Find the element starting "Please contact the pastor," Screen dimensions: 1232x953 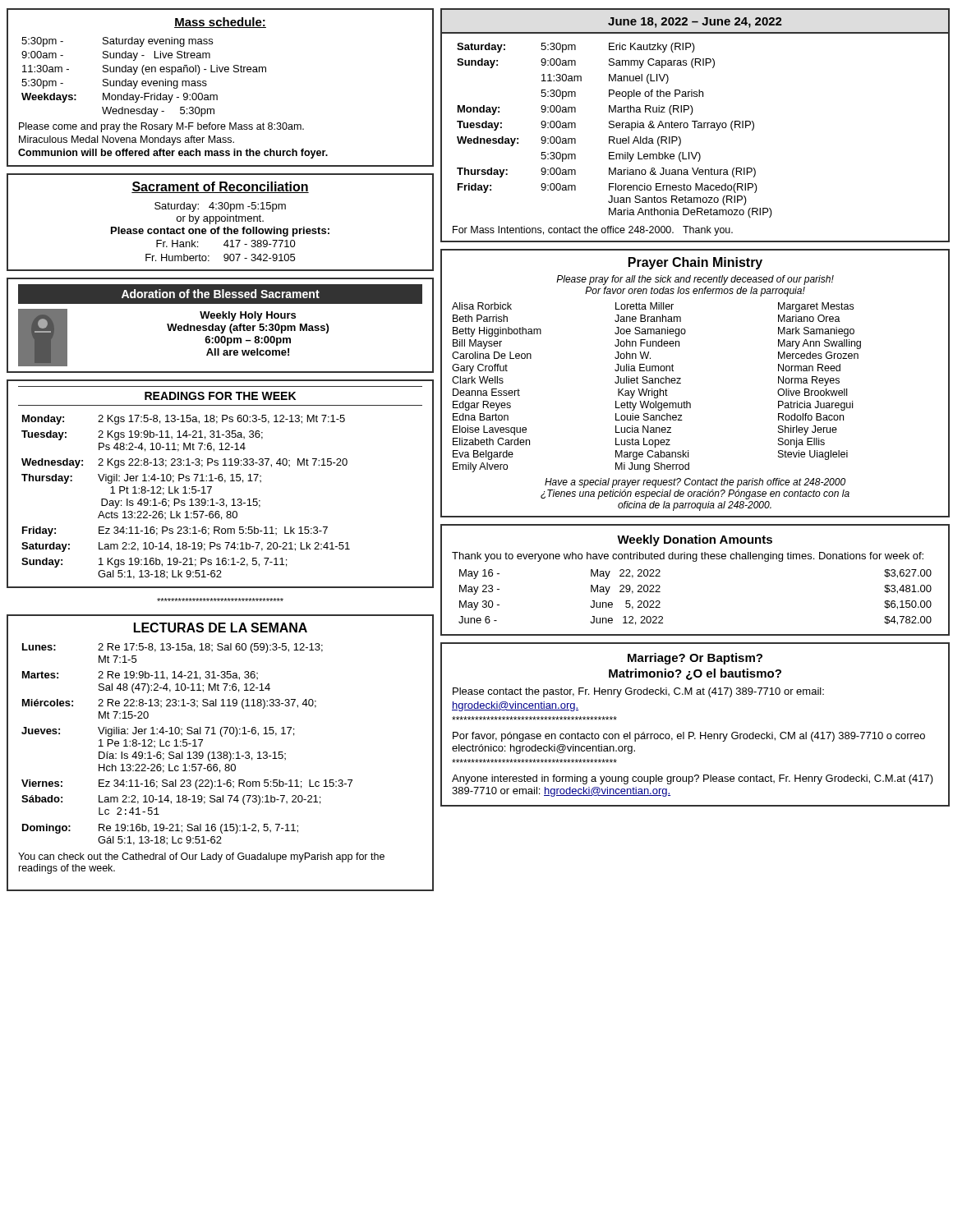[x=695, y=741]
